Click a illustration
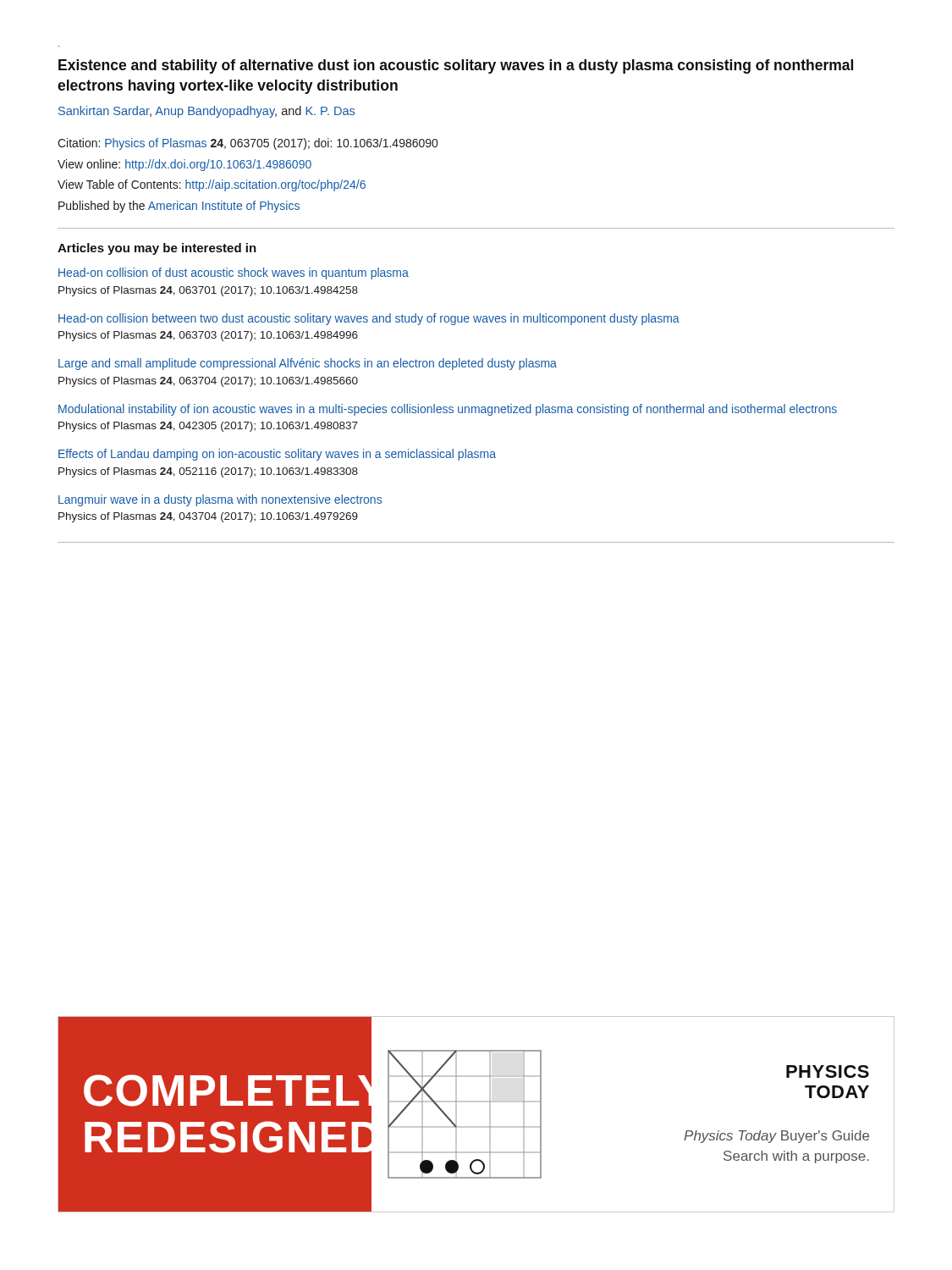This screenshot has height=1270, width=952. (x=476, y=1114)
